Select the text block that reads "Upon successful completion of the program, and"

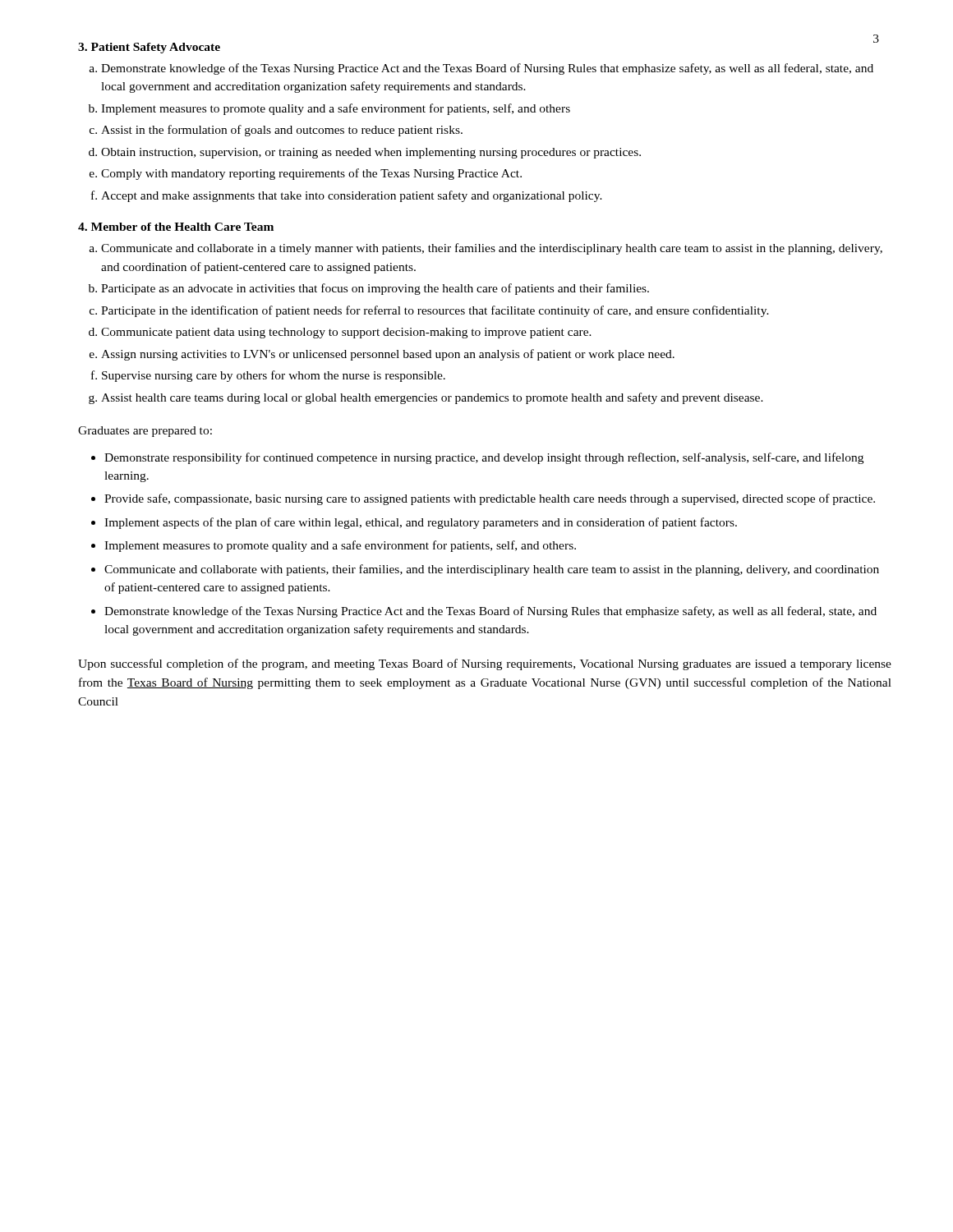pyautogui.click(x=485, y=682)
